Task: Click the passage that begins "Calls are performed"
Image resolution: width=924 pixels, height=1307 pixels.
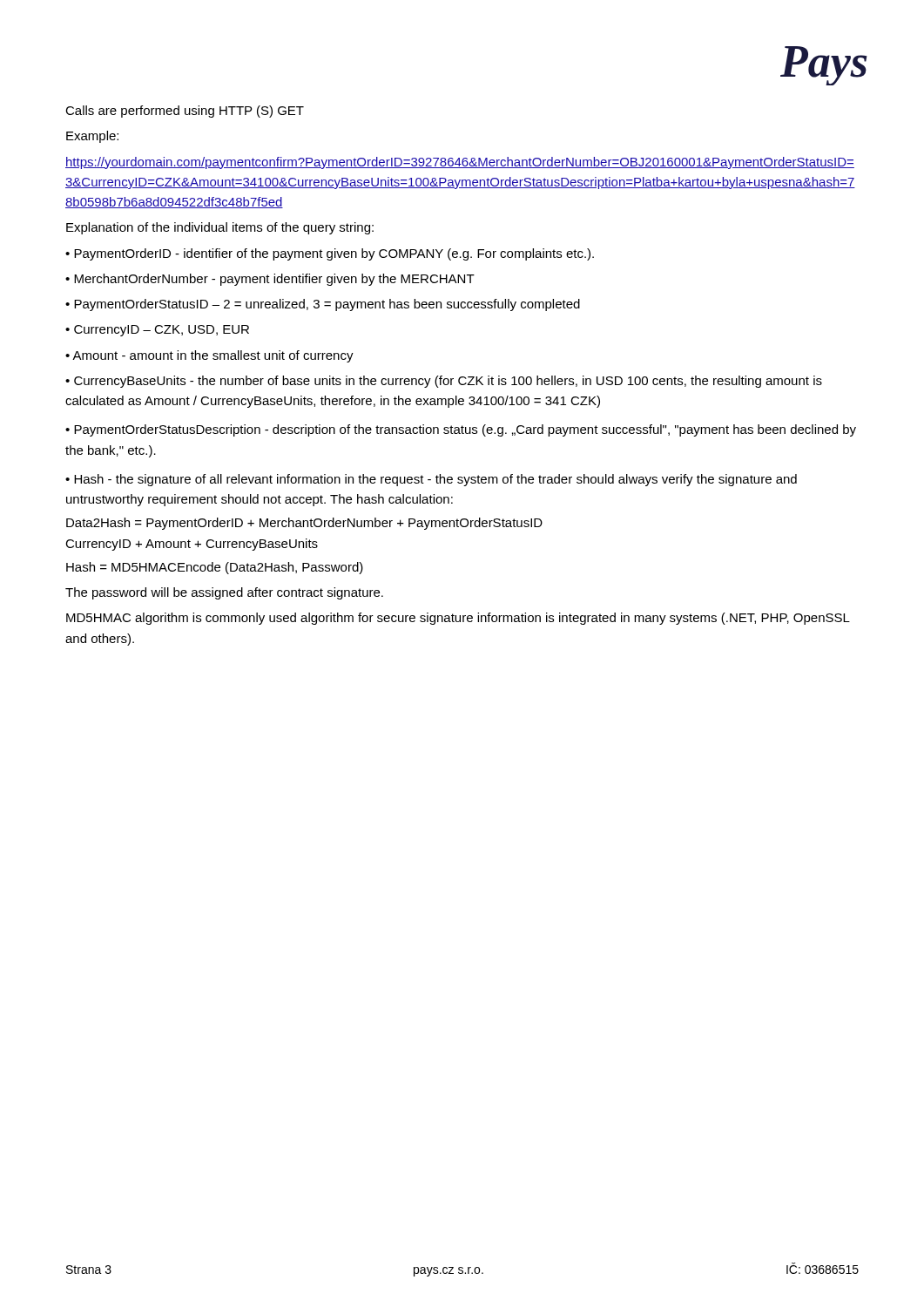Action: pyautogui.click(x=185, y=110)
